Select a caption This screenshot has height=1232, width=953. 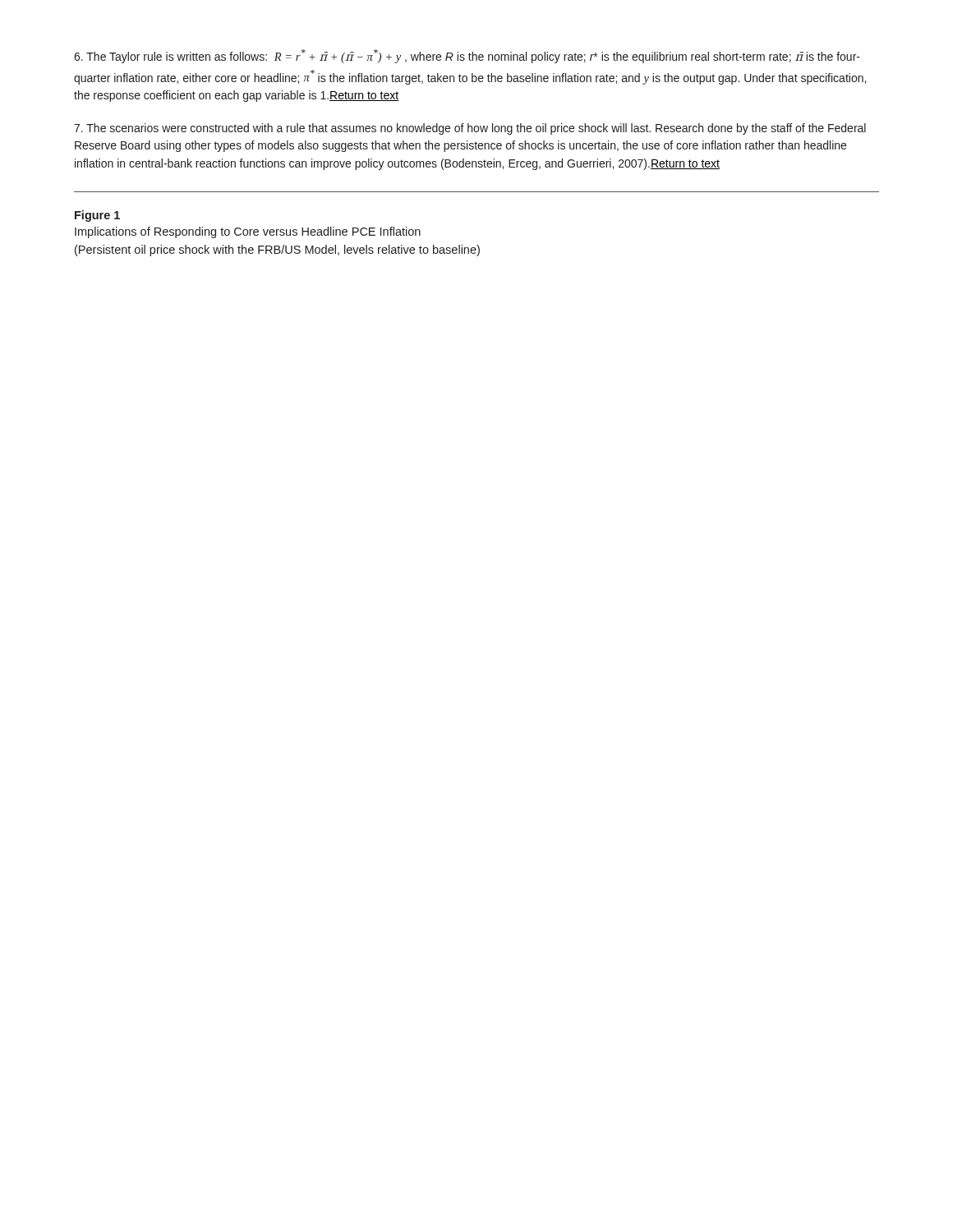coord(476,234)
